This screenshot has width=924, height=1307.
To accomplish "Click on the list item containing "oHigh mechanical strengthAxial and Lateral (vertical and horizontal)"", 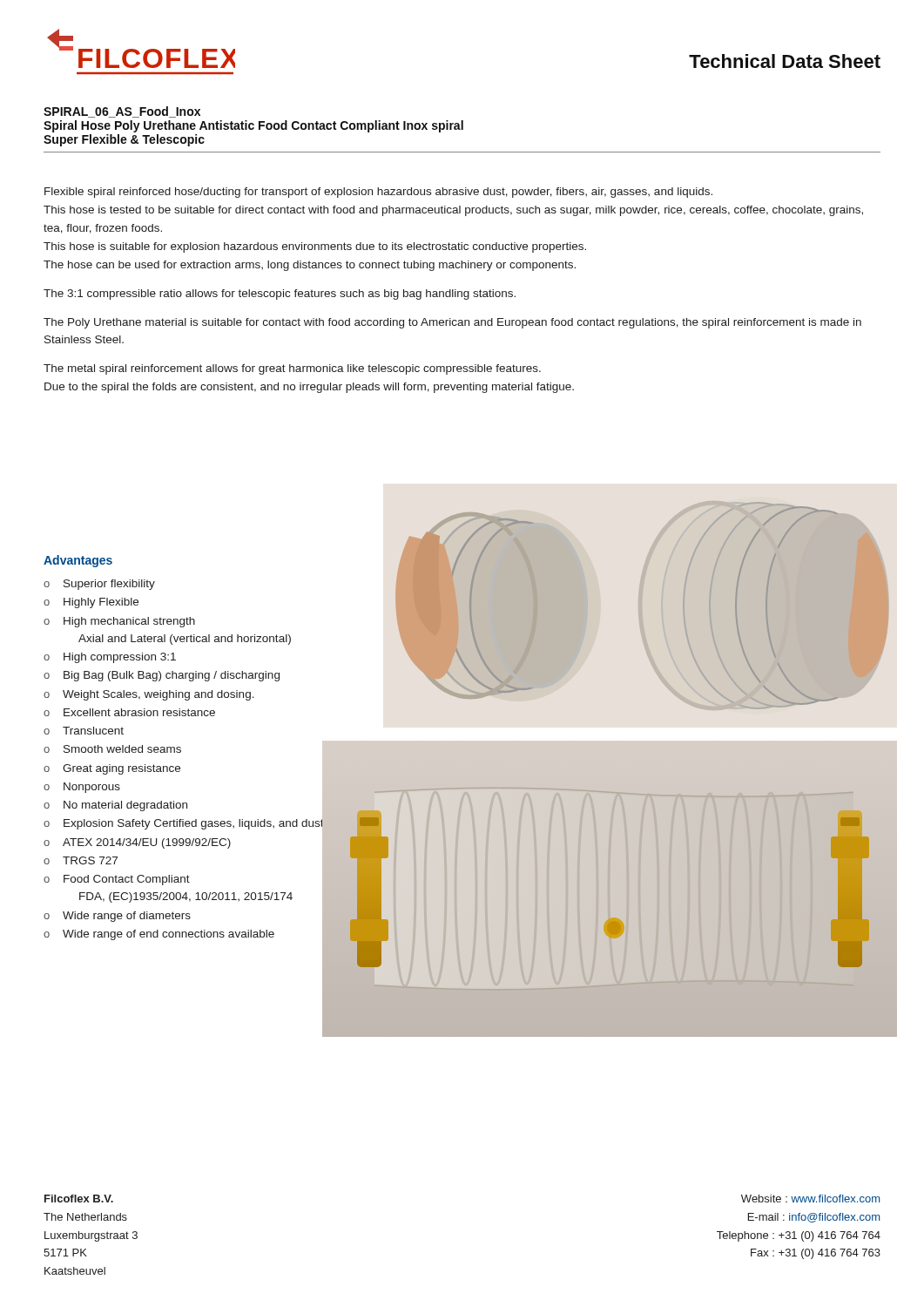I will point(167,630).
